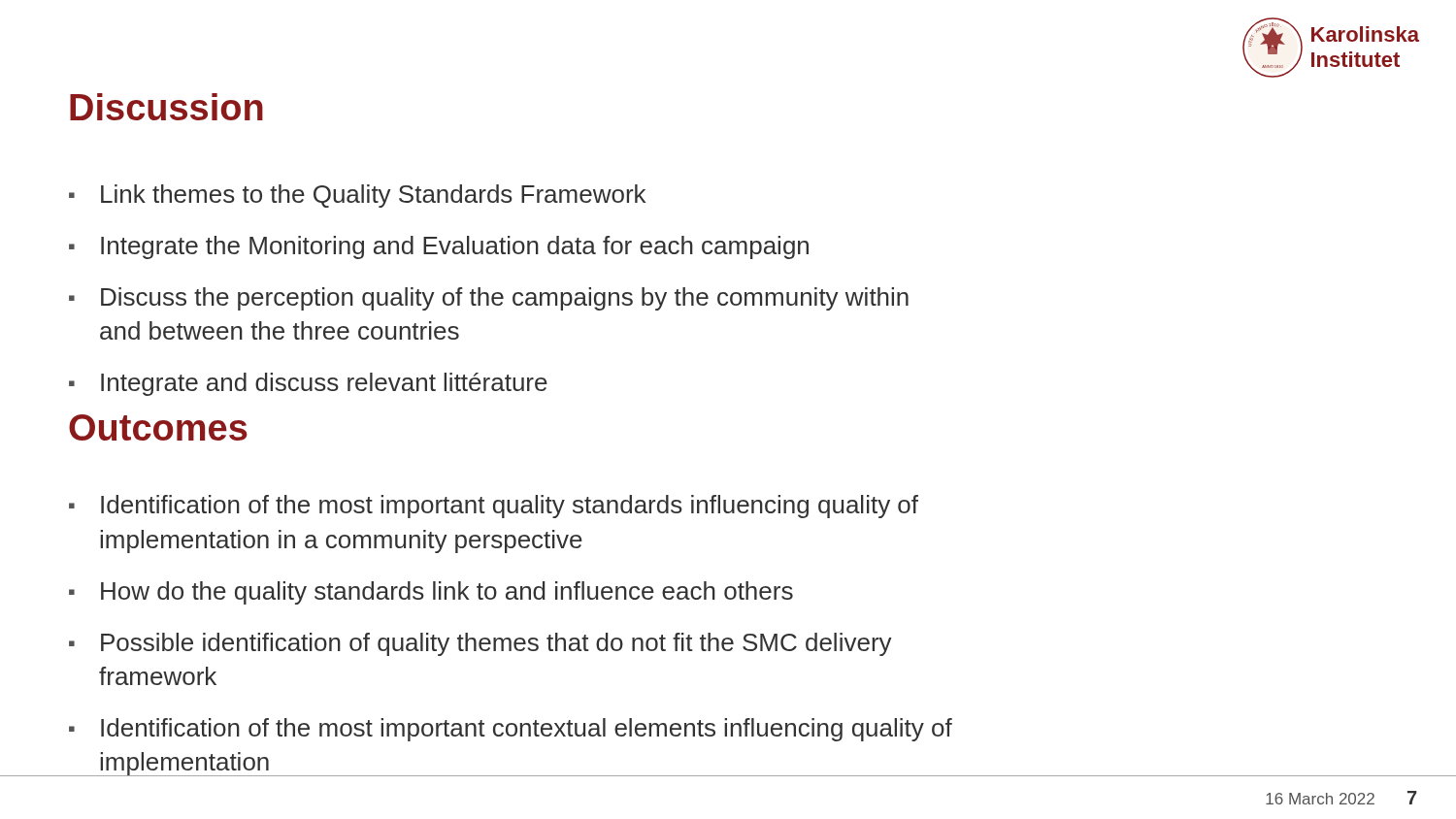Point to the block starting "▪ Link themes to the"
1456x819 pixels.
click(357, 196)
